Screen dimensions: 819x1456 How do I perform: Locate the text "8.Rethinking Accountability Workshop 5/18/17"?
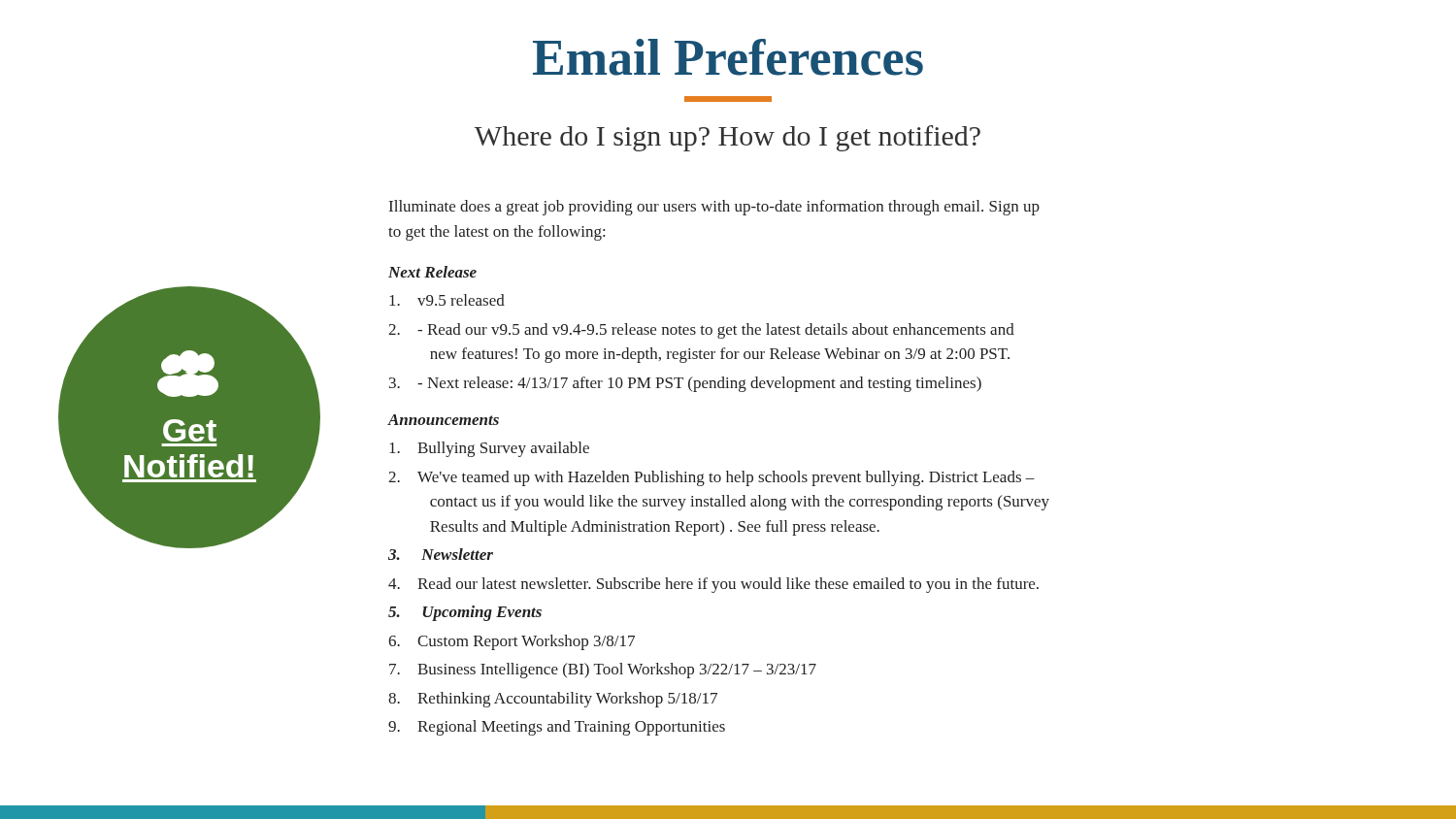(553, 700)
